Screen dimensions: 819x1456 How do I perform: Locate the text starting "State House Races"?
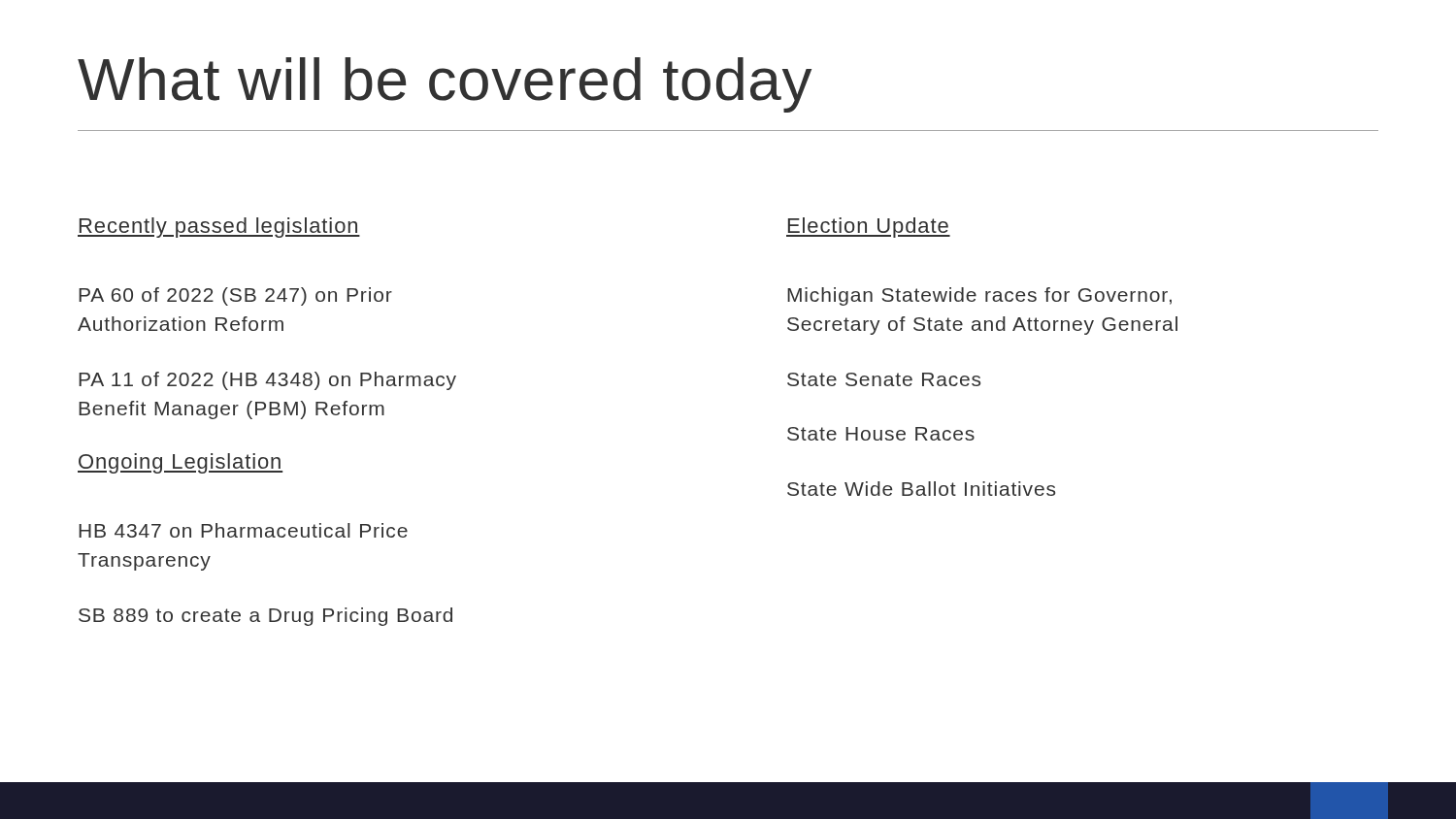pos(881,434)
